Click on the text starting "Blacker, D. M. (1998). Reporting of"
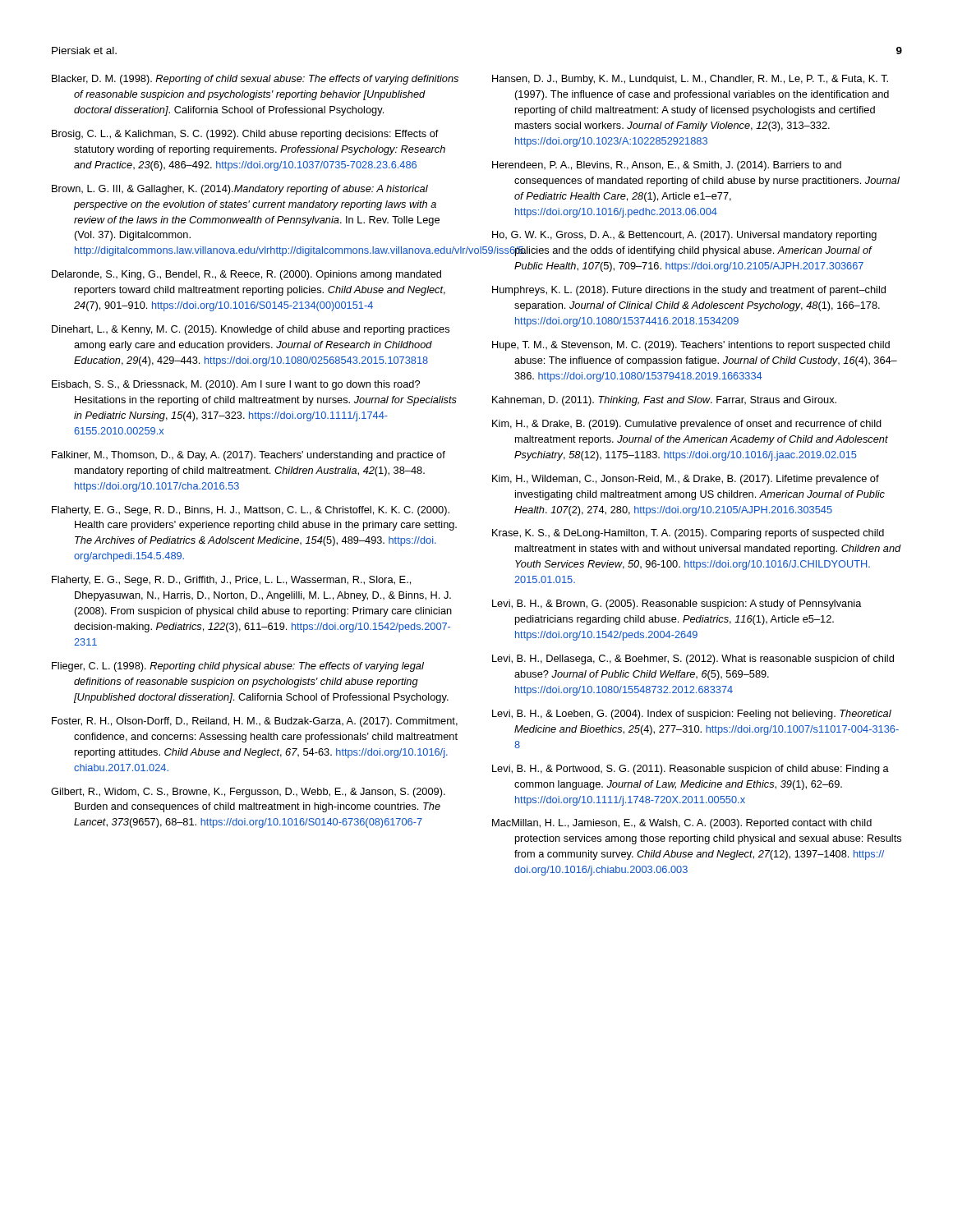Viewport: 953px width, 1232px height. [255, 94]
